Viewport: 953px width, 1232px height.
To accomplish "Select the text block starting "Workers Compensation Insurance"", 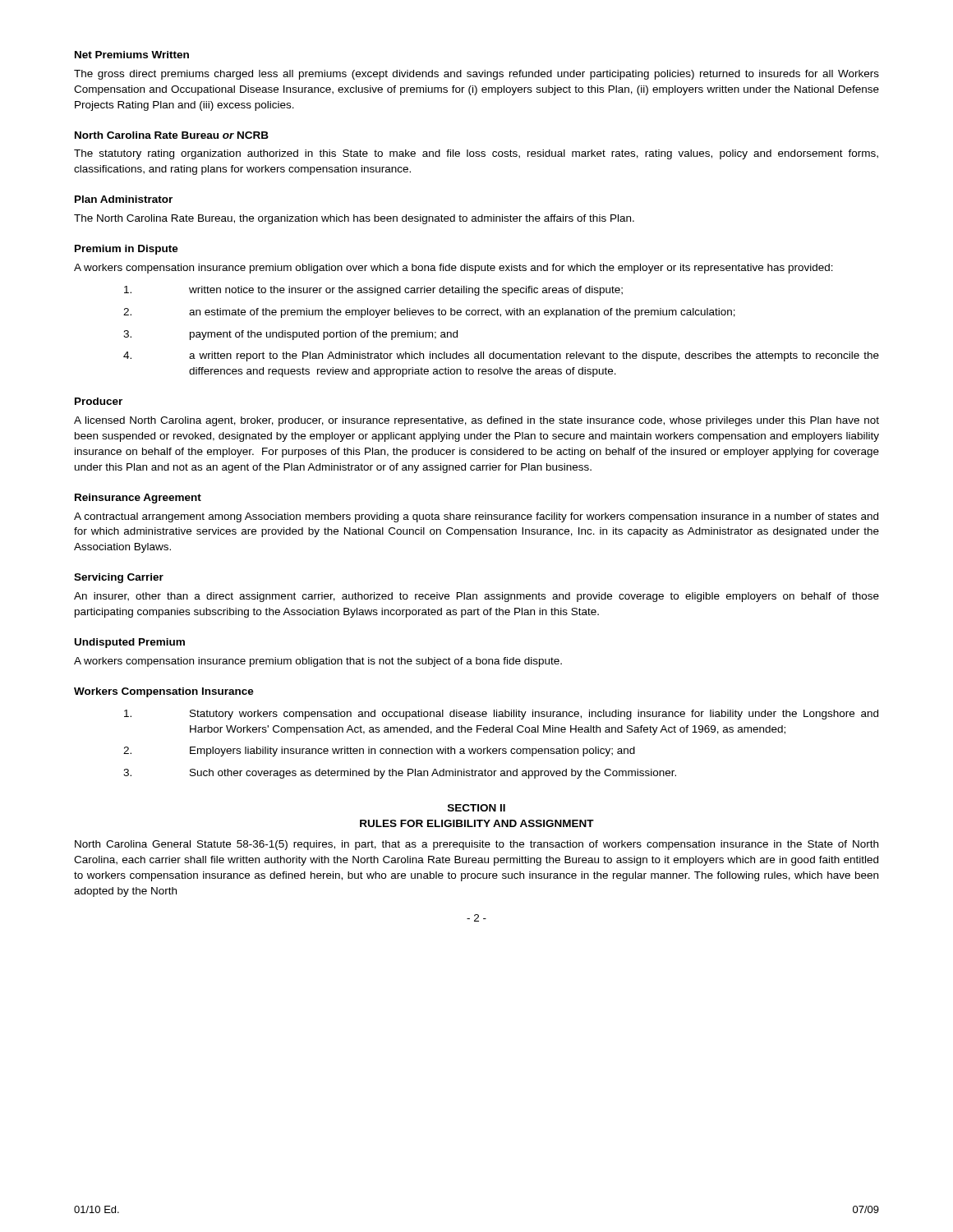I will coord(164,691).
